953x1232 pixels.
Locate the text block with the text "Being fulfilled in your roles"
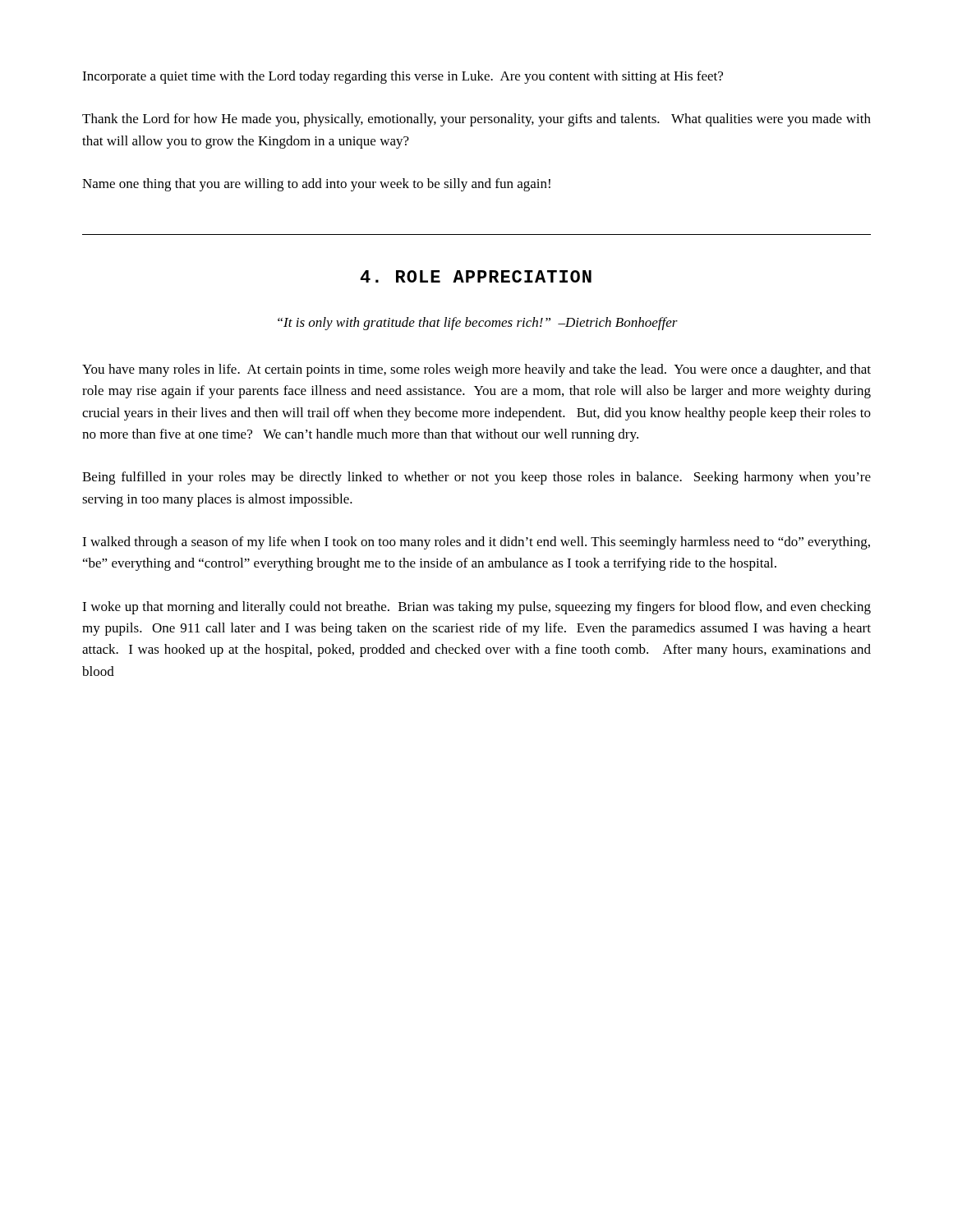pos(476,488)
